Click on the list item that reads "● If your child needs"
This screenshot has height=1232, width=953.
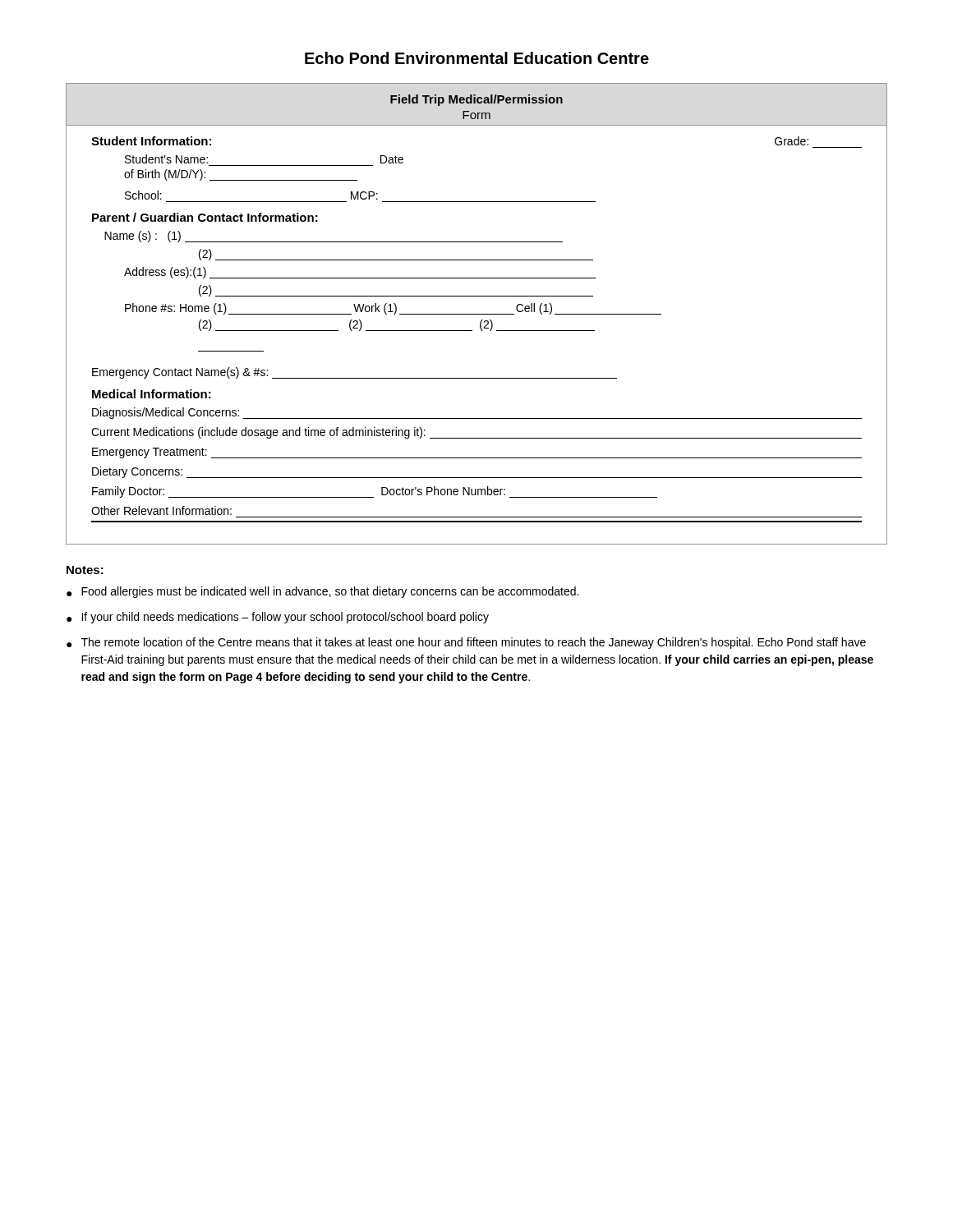[x=277, y=618]
